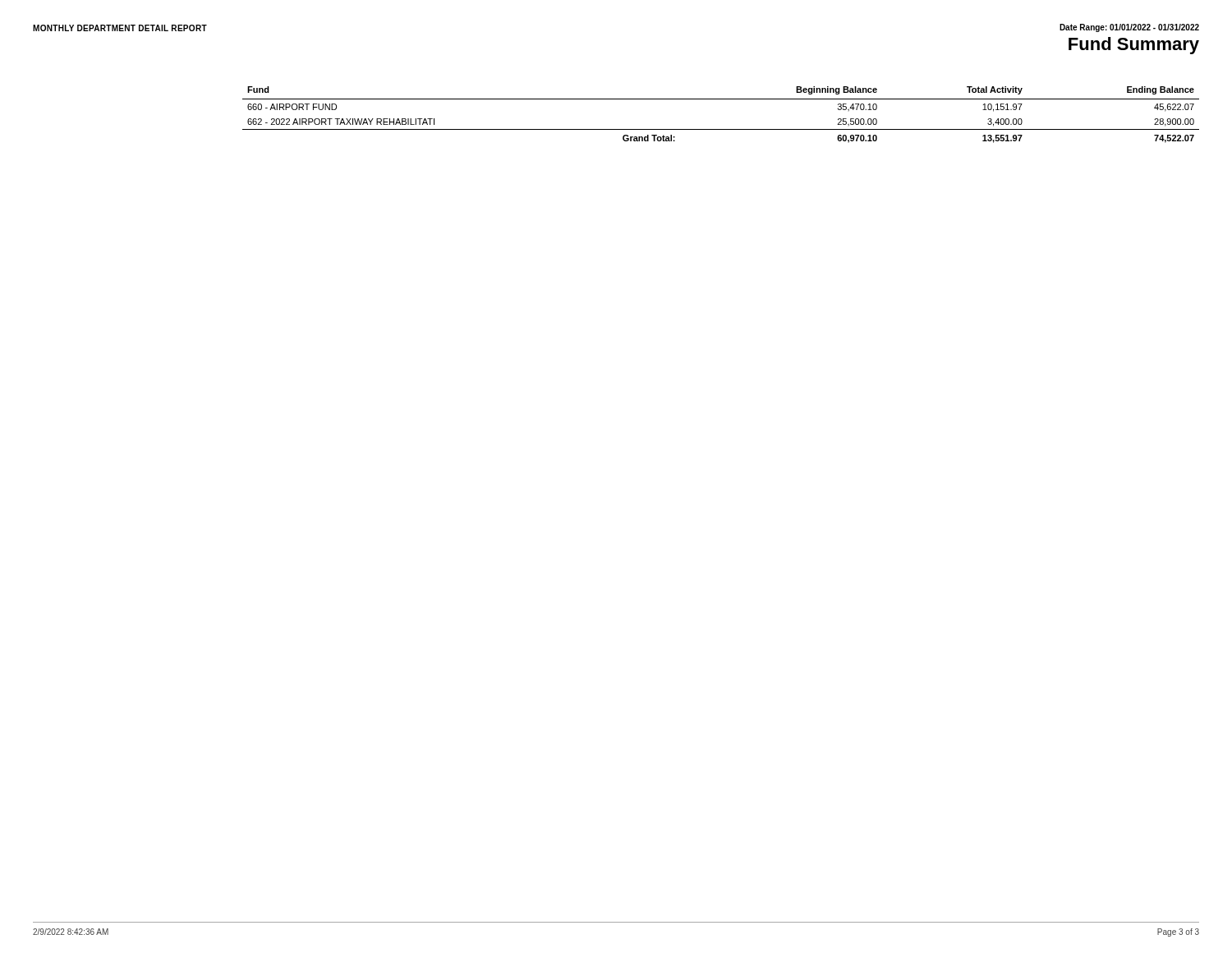The image size is (1232, 953).
Task: Locate the text "Fund Summary"
Action: click(x=1133, y=44)
